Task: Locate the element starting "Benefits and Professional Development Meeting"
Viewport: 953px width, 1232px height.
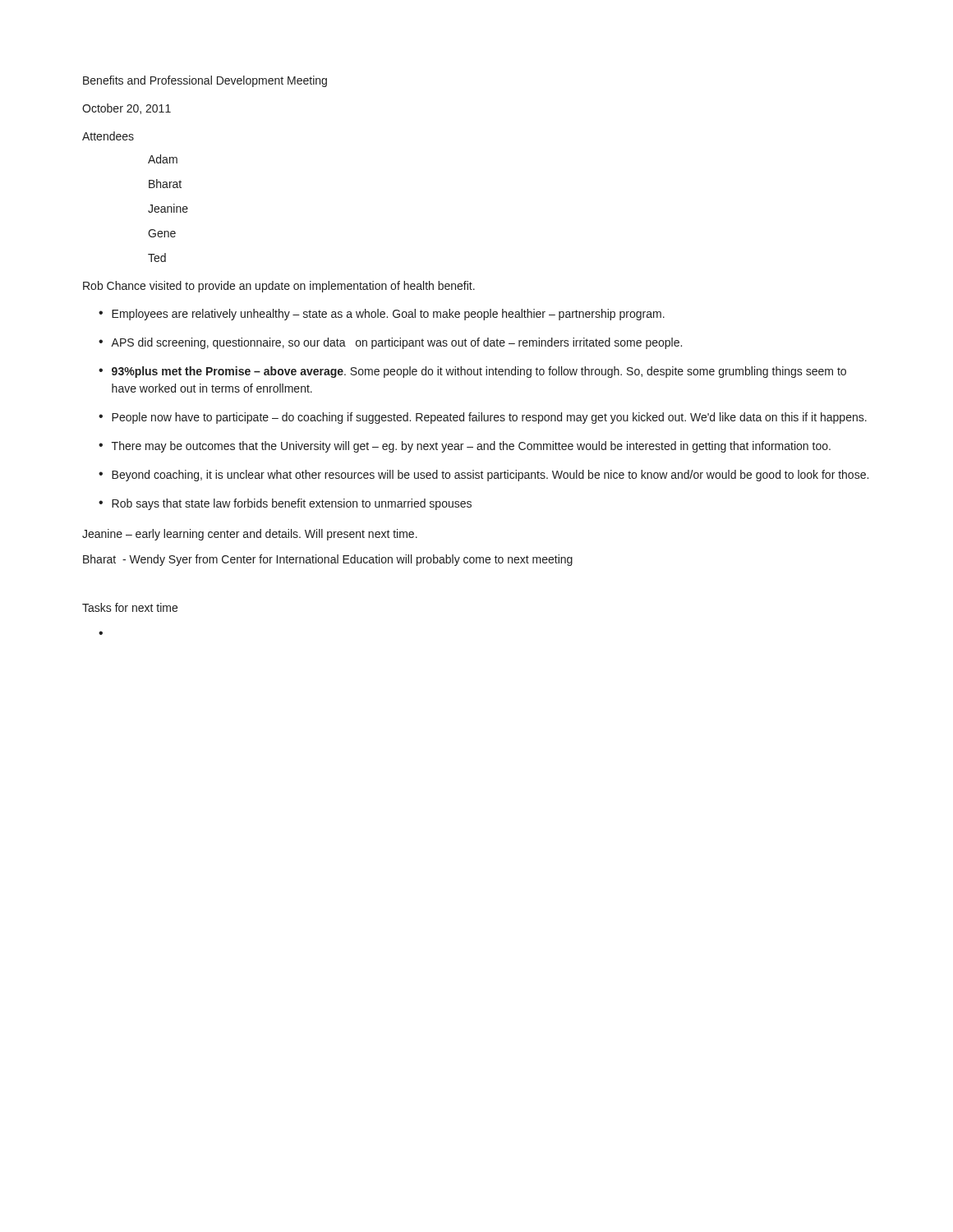Action: click(205, 81)
